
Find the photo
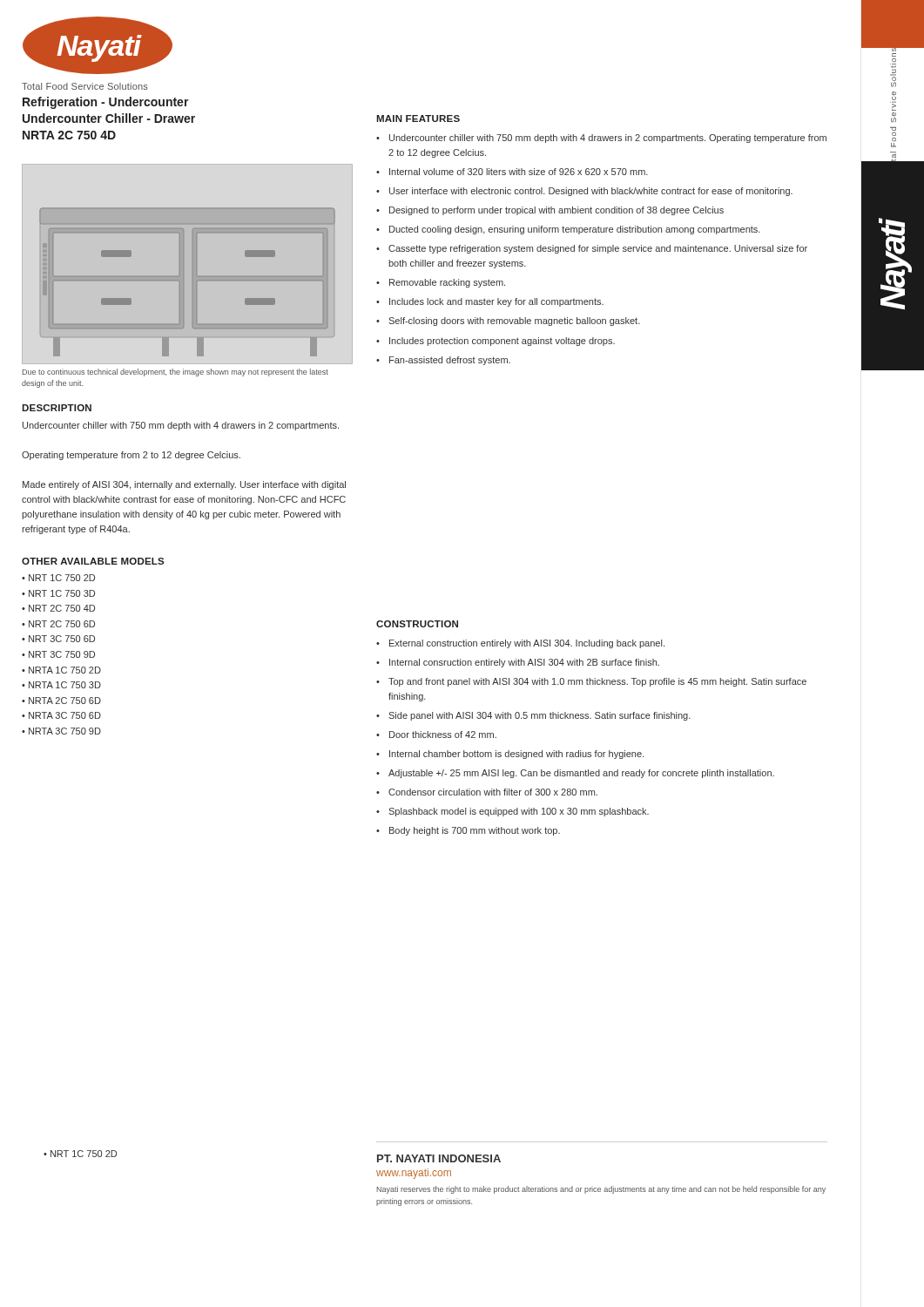(187, 264)
